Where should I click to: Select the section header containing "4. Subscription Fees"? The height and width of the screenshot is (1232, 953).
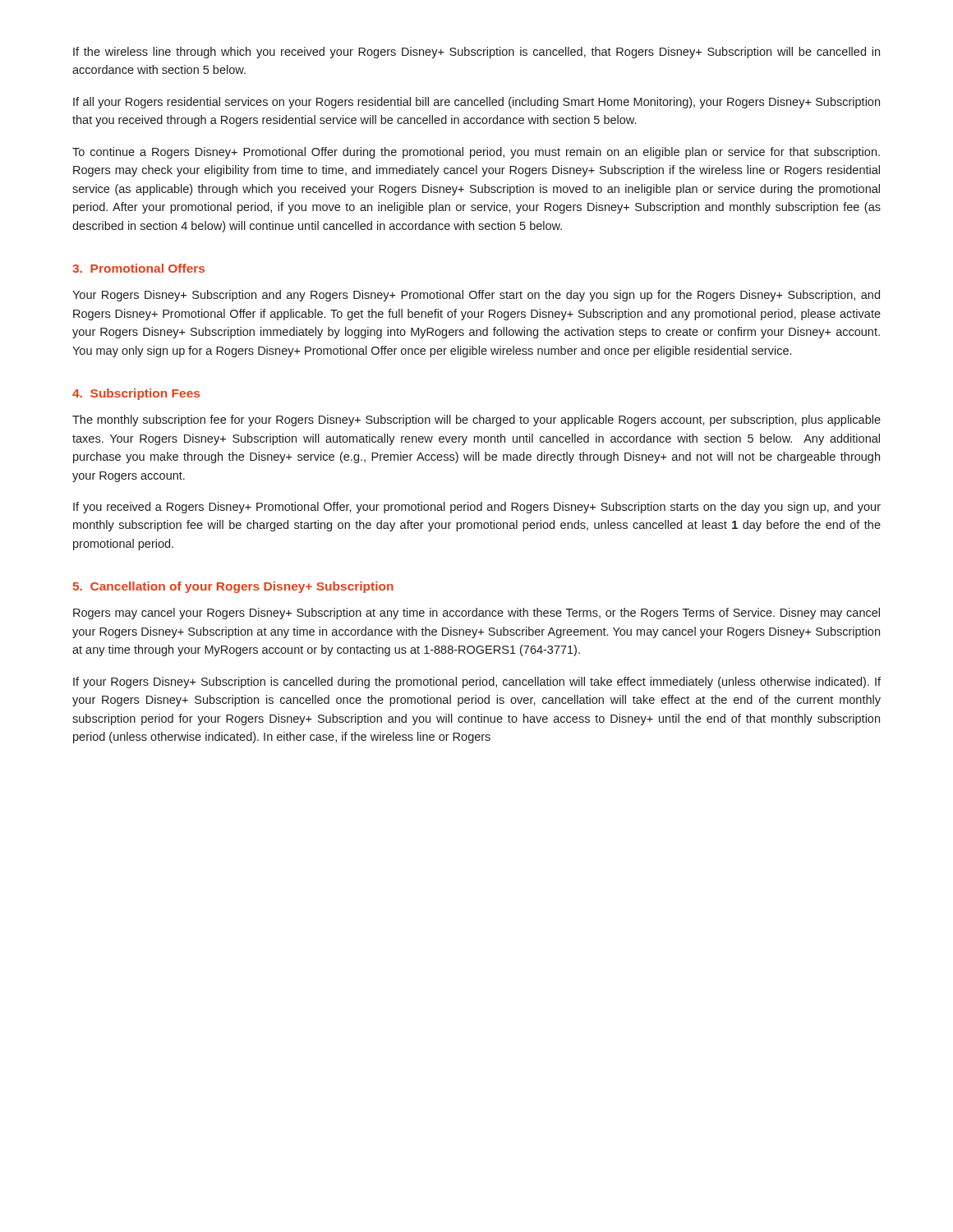click(x=136, y=393)
